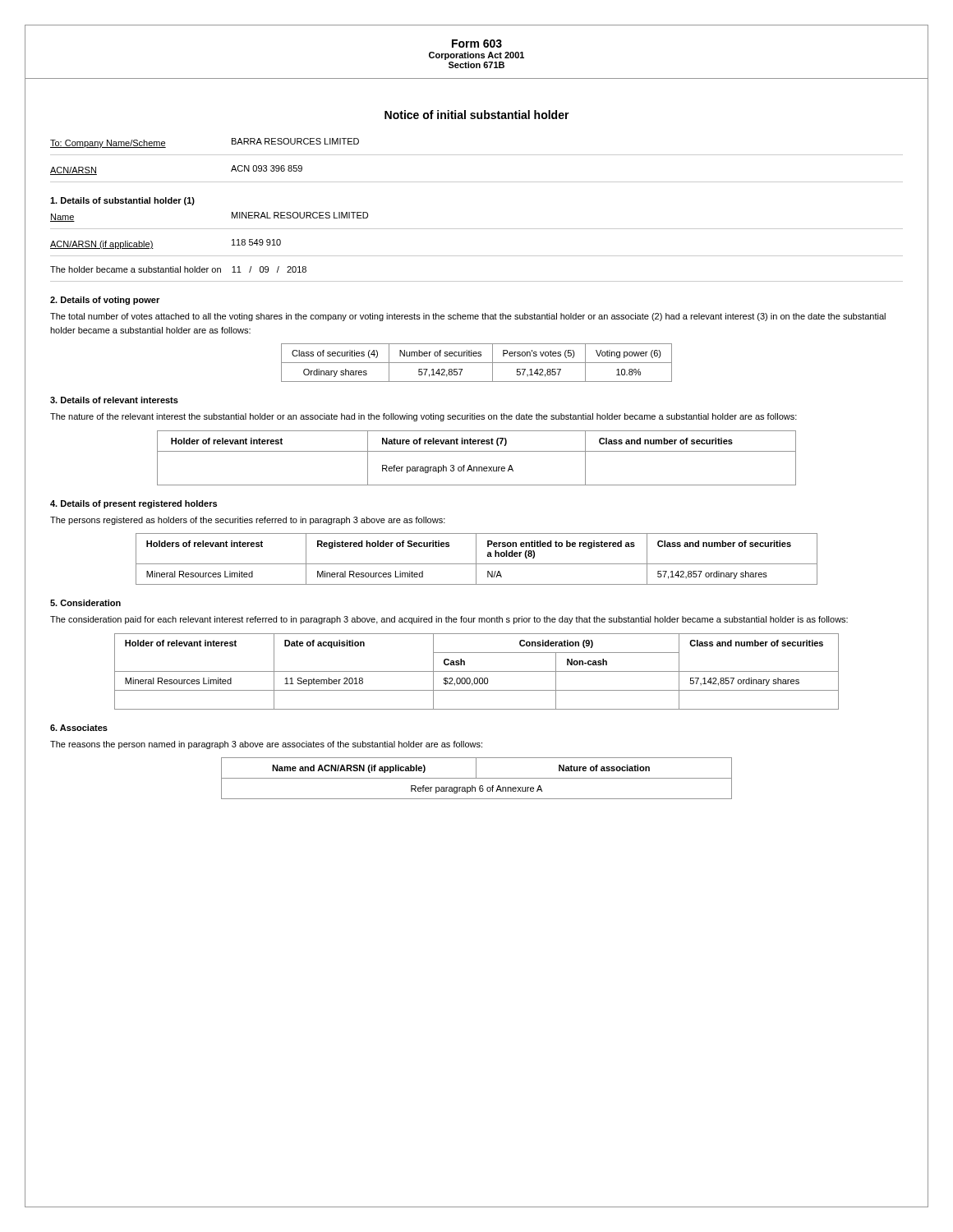Locate the section header that opens with "3. Details of relevant"
The height and width of the screenshot is (1232, 953).
pyautogui.click(x=114, y=400)
